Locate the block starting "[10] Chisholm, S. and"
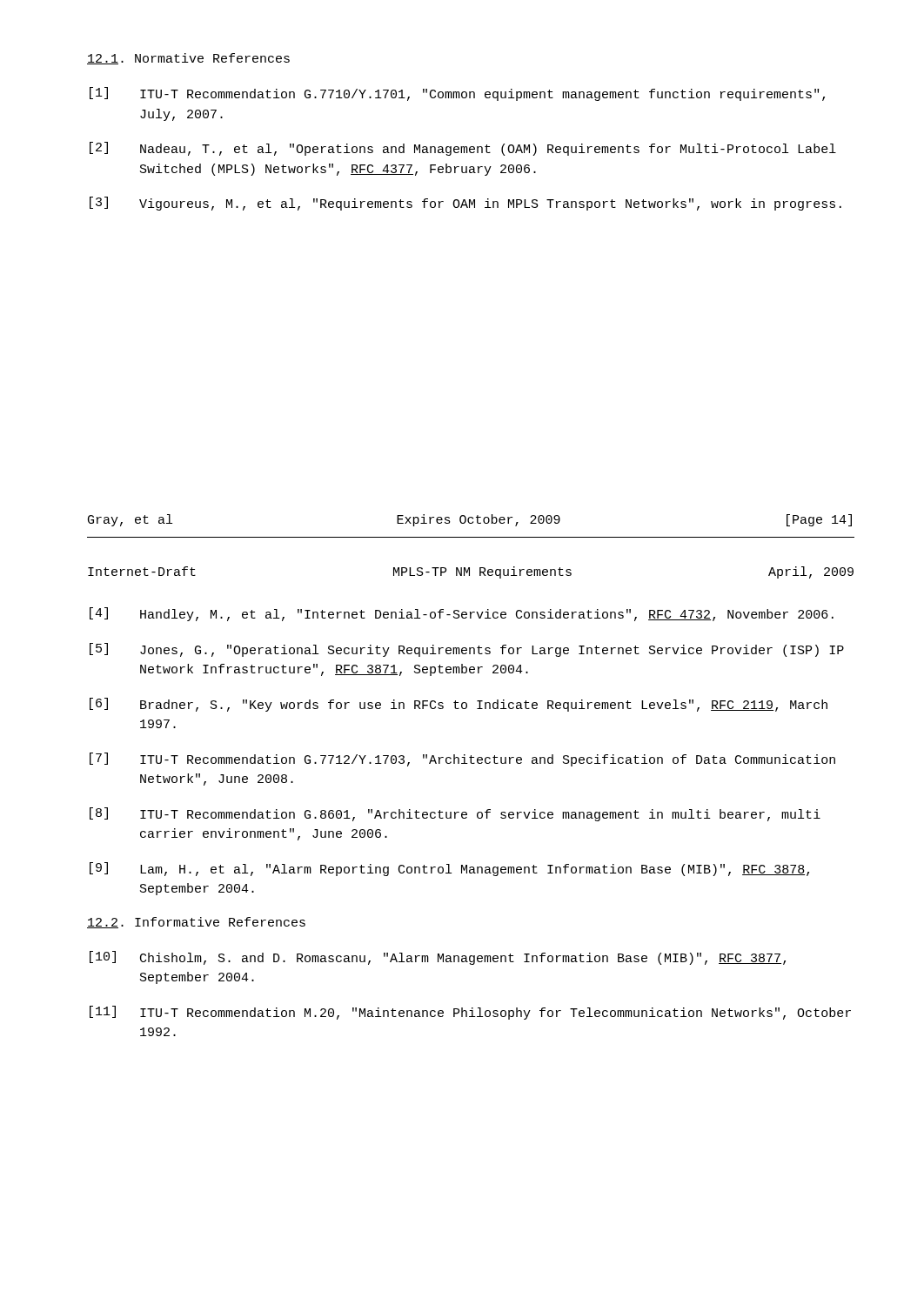 (x=471, y=969)
